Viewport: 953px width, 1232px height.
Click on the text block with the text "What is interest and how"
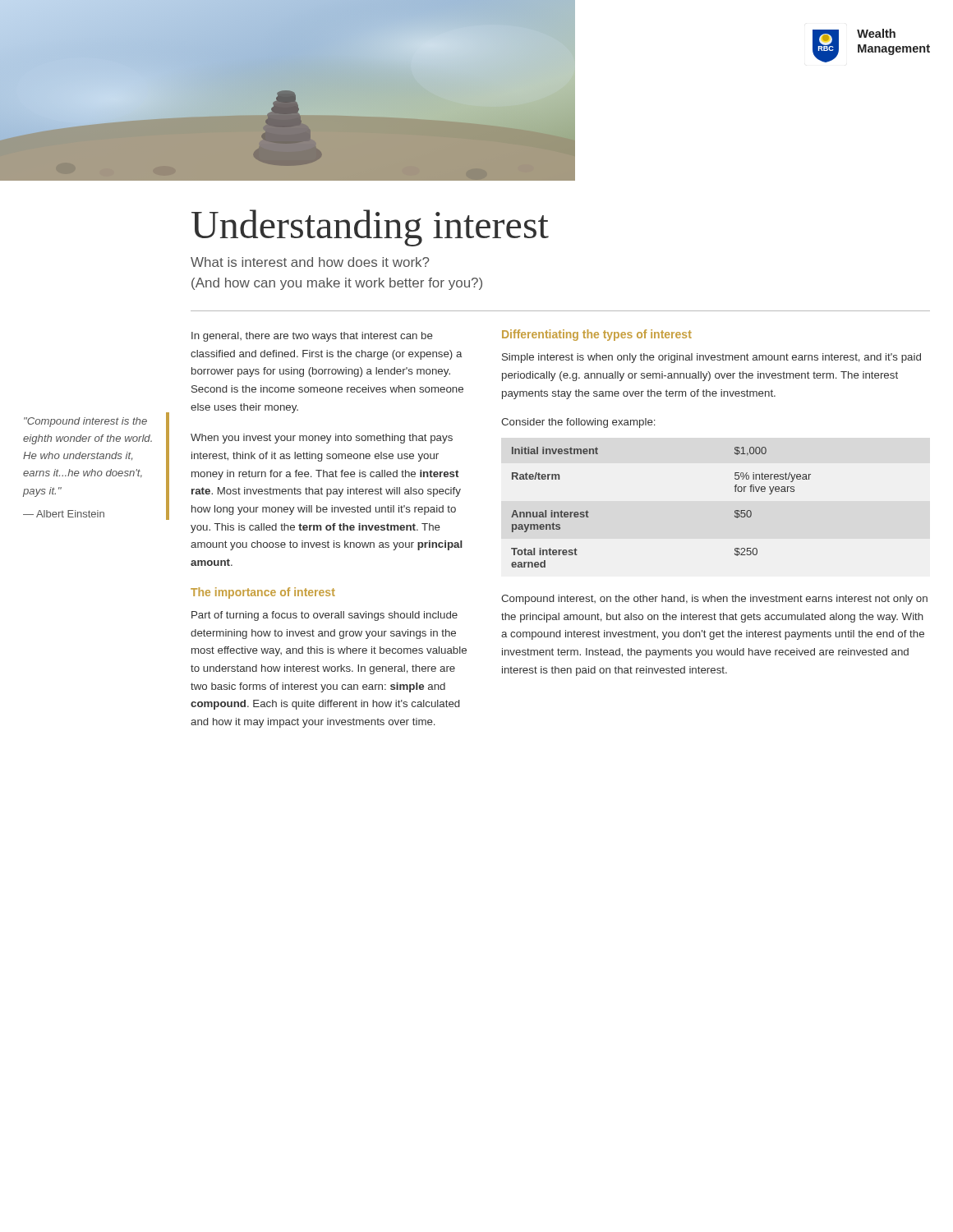(x=310, y=262)
